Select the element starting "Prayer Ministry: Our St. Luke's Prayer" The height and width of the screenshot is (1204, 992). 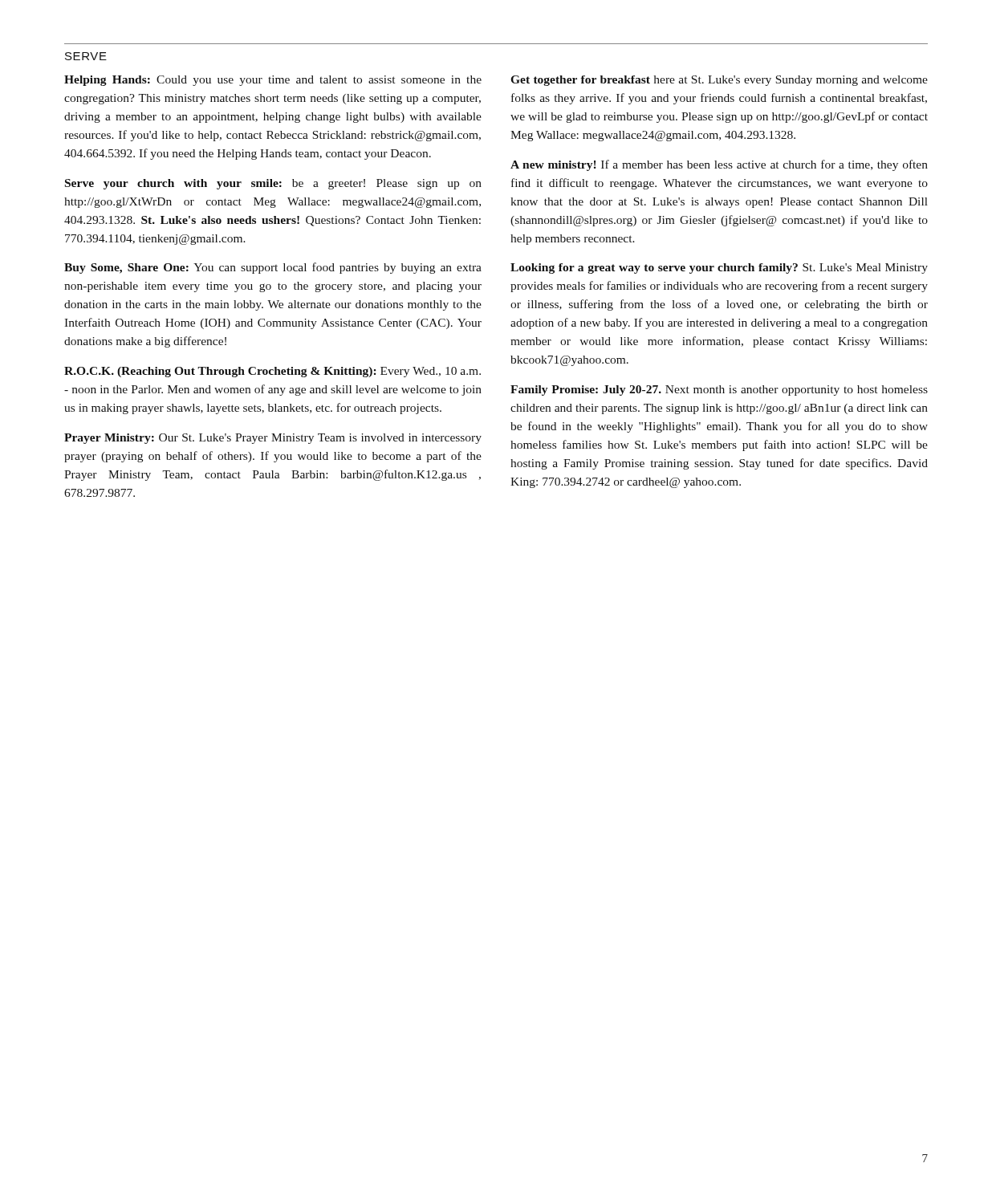(x=273, y=465)
